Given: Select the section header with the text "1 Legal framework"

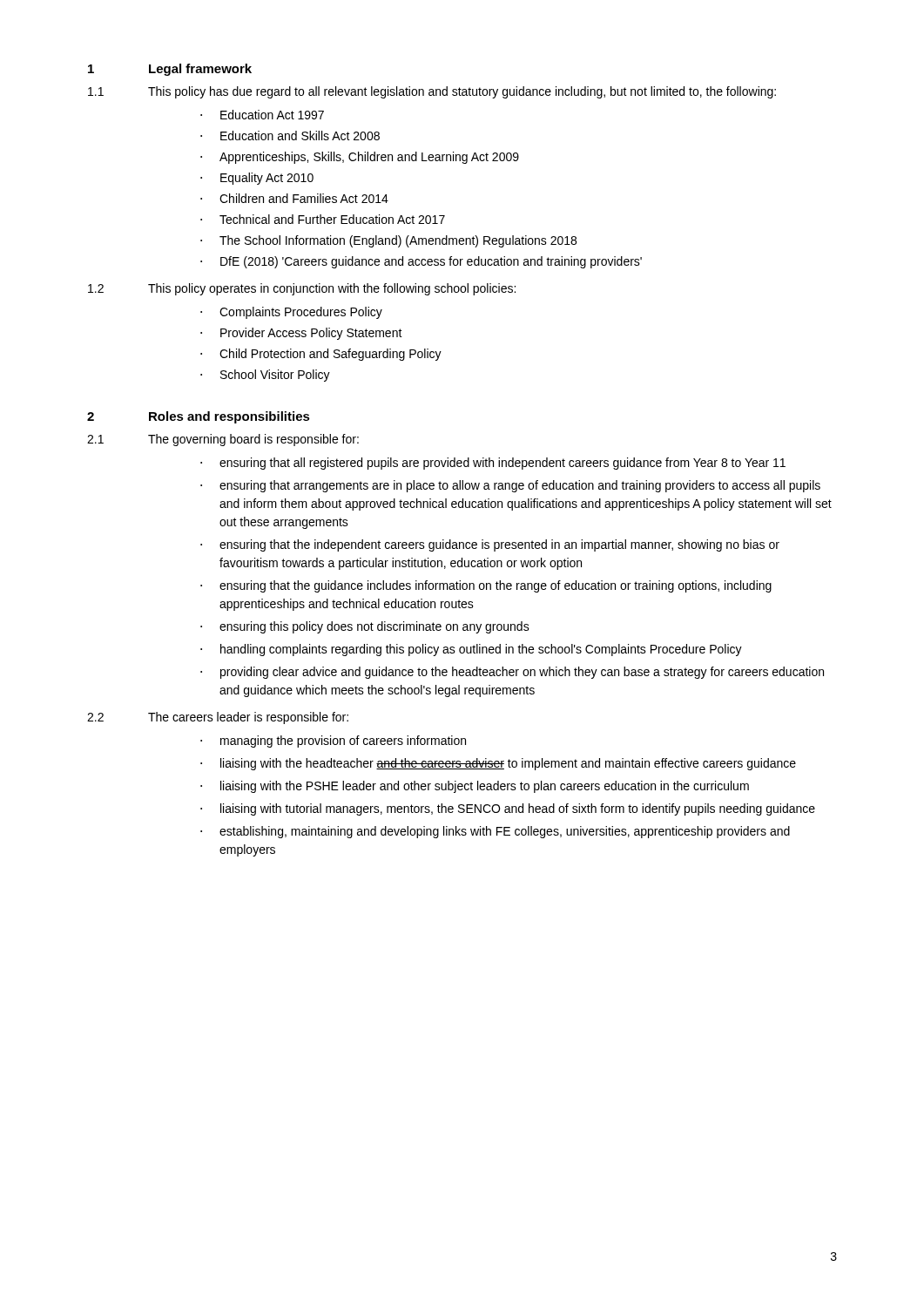Looking at the screenshot, I should pos(170,68).
